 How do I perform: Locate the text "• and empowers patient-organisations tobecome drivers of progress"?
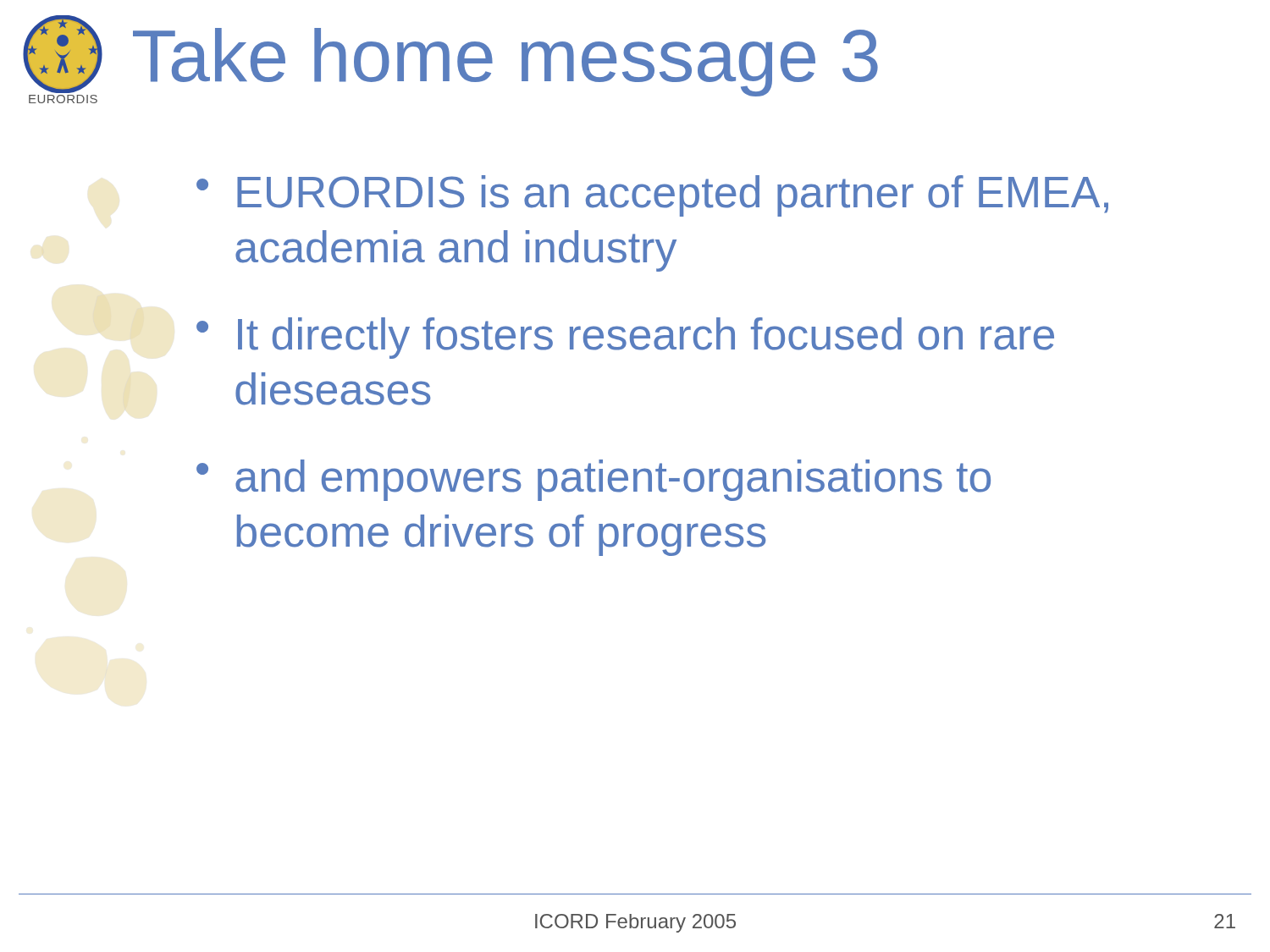594,504
